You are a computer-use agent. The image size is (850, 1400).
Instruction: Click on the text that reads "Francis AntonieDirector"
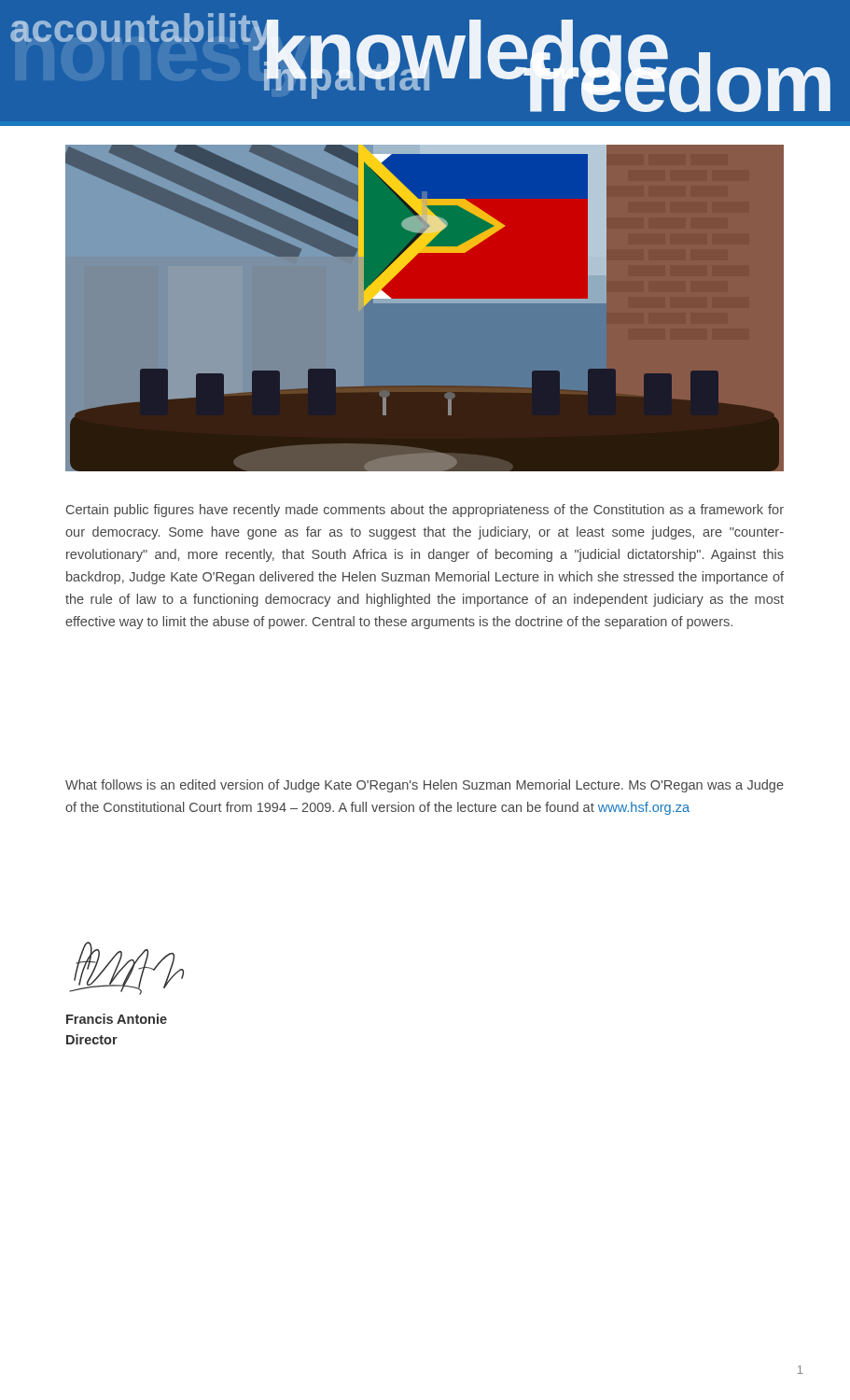(x=116, y=1030)
